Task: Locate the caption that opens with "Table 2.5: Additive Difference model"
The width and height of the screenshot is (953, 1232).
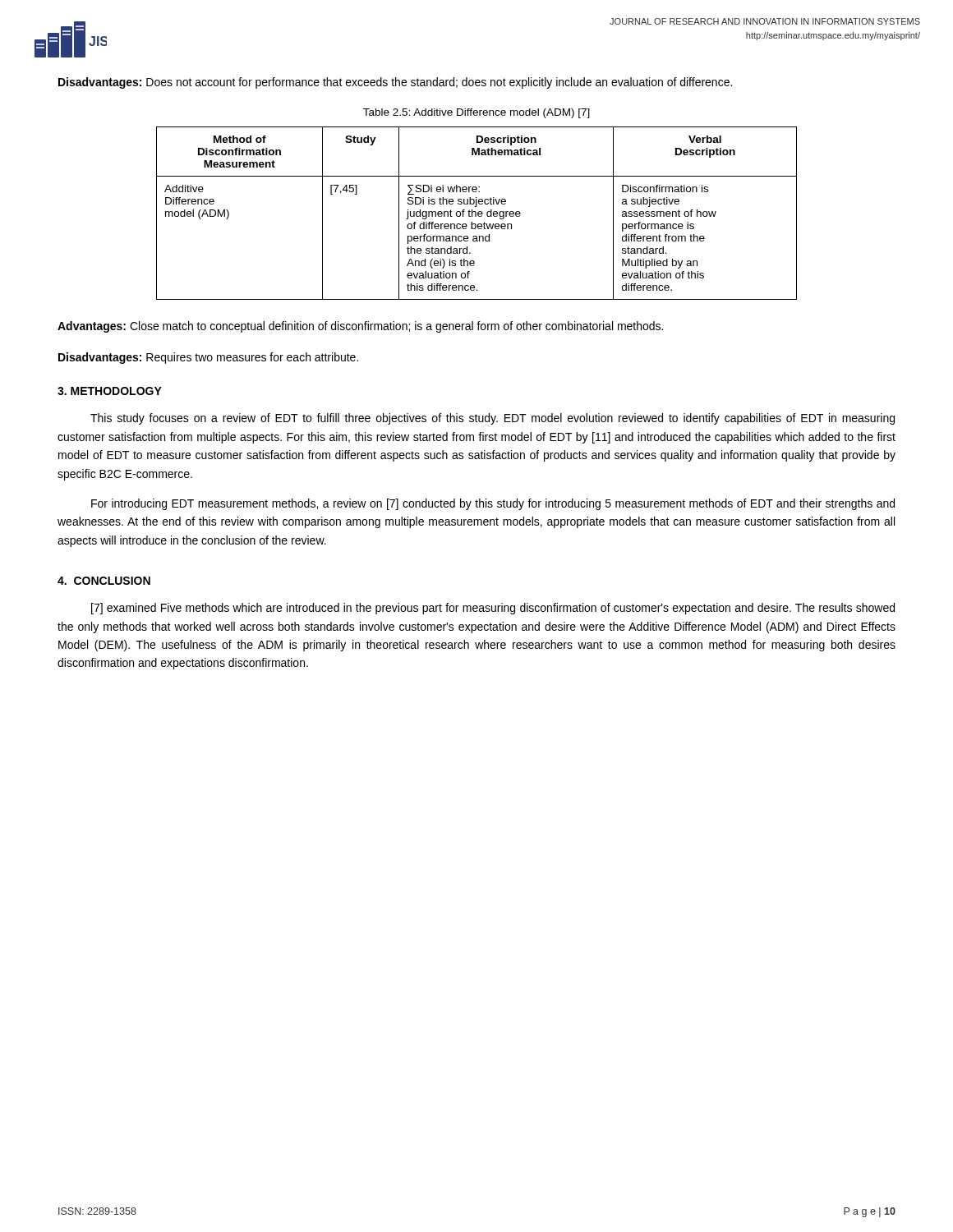Action: click(476, 112)
